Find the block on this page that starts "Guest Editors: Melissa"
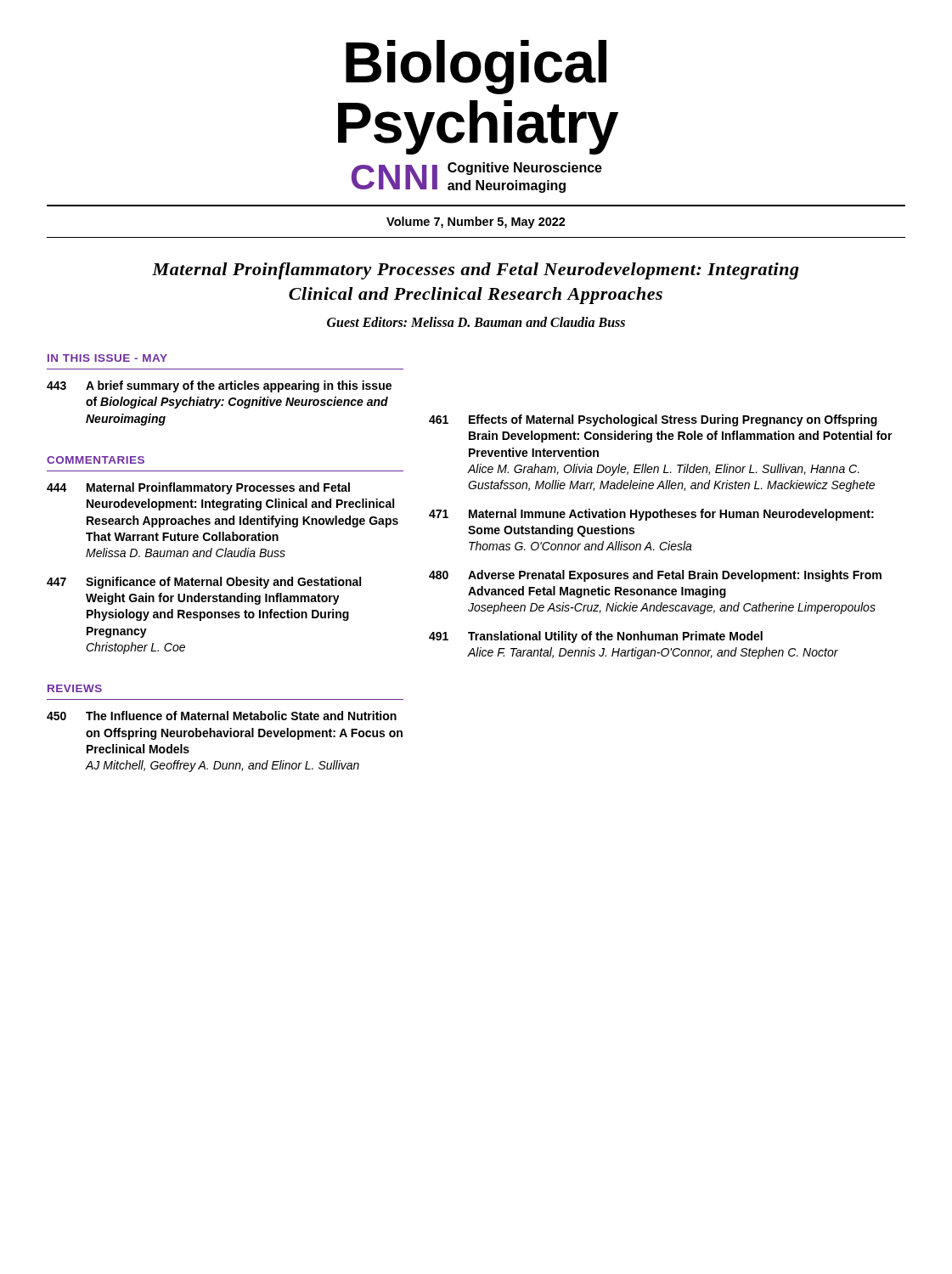 [x=476, y=322]
